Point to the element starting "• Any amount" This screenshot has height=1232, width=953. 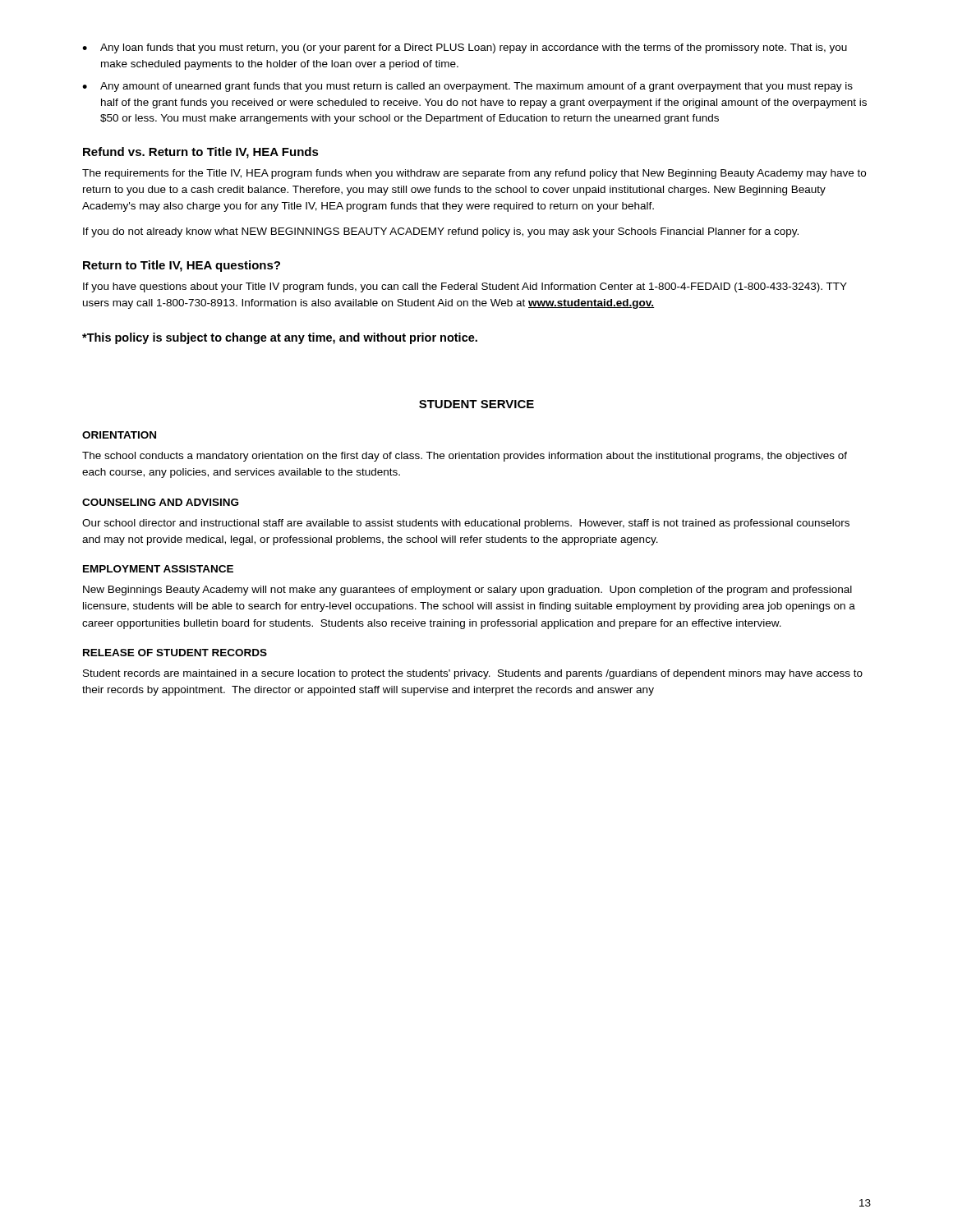click(x=476, y=102)
